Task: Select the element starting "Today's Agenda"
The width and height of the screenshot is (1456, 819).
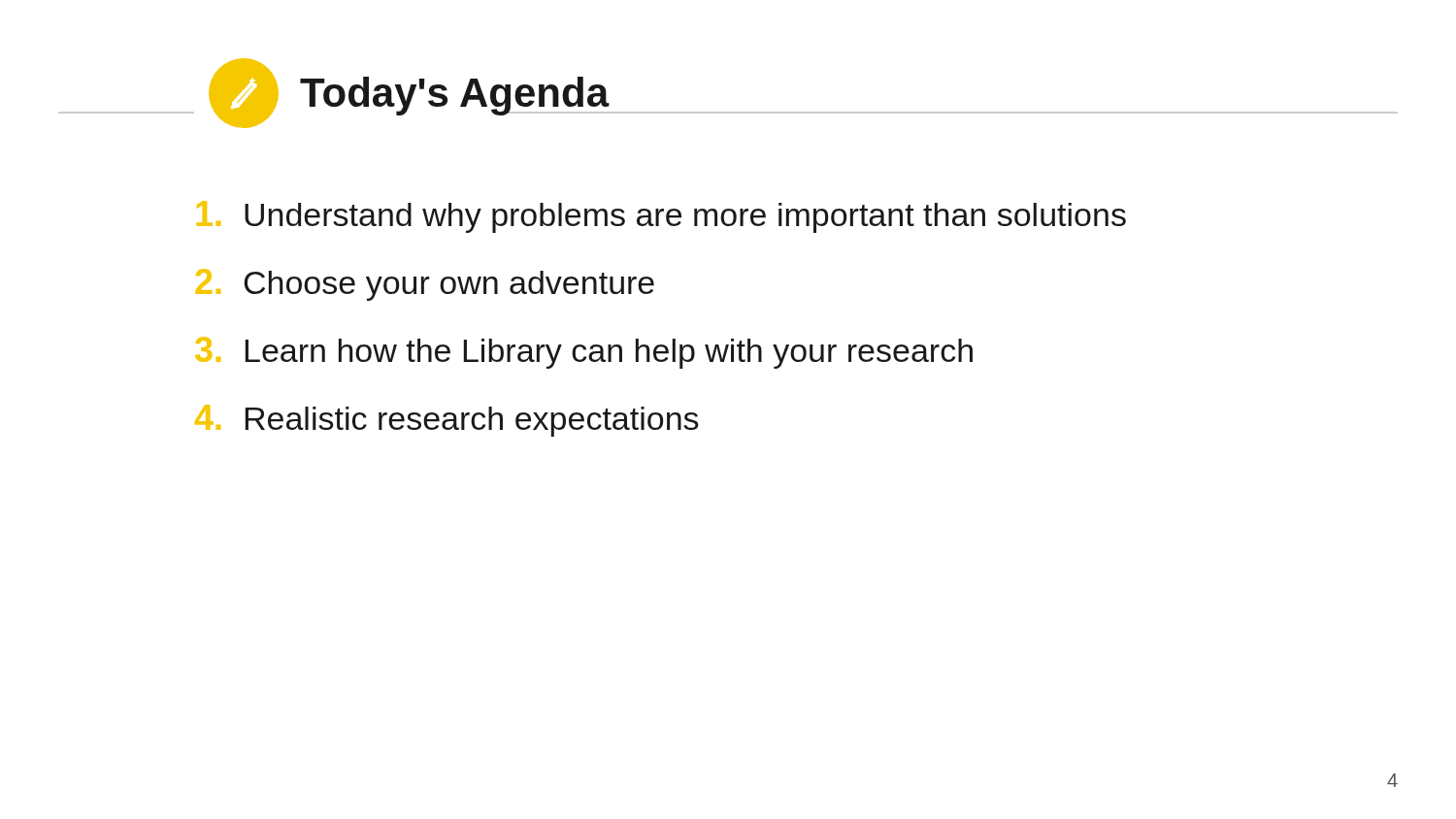Action: pos(454,93)
